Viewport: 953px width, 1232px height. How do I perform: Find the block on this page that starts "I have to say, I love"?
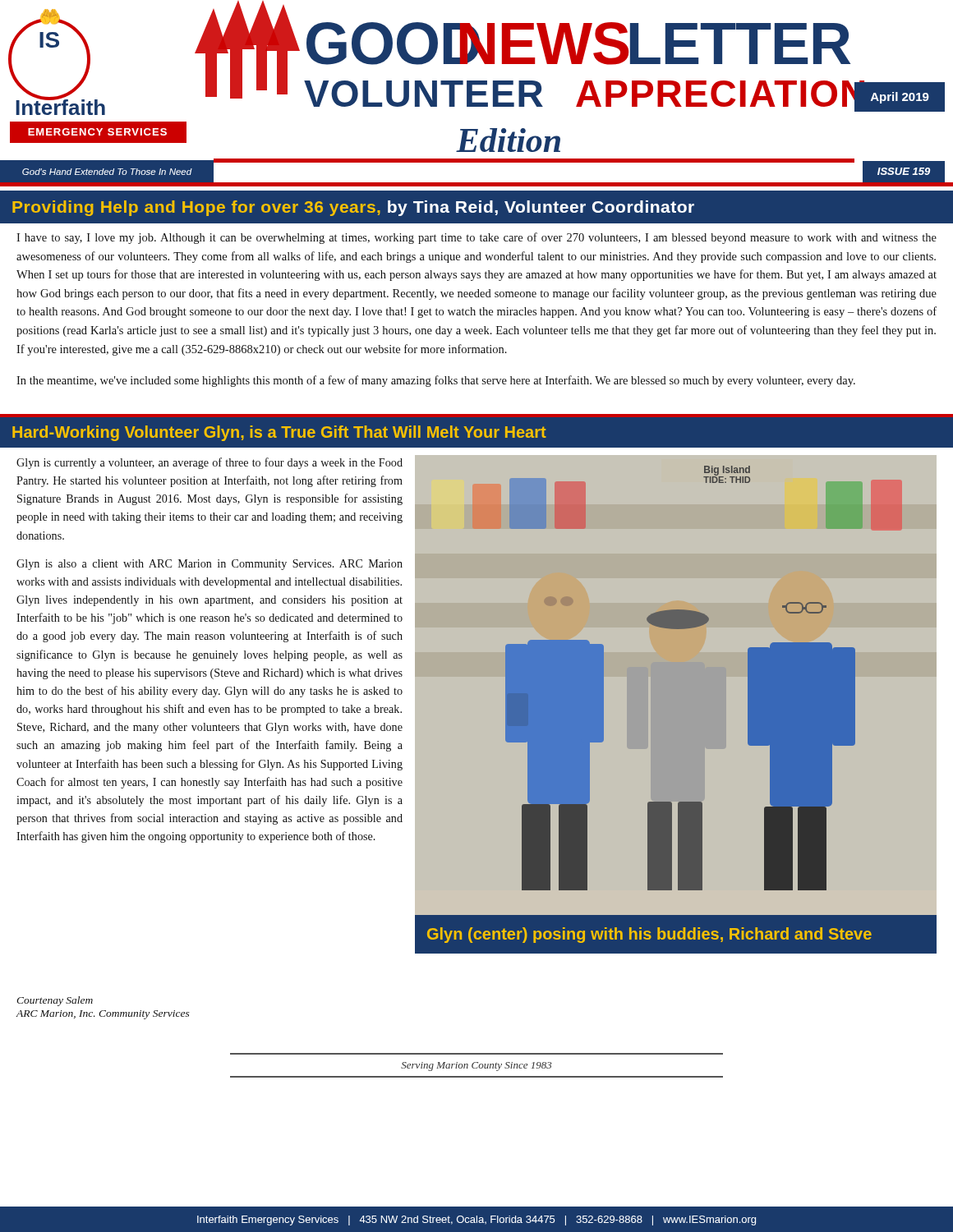(x=476, y=293)
